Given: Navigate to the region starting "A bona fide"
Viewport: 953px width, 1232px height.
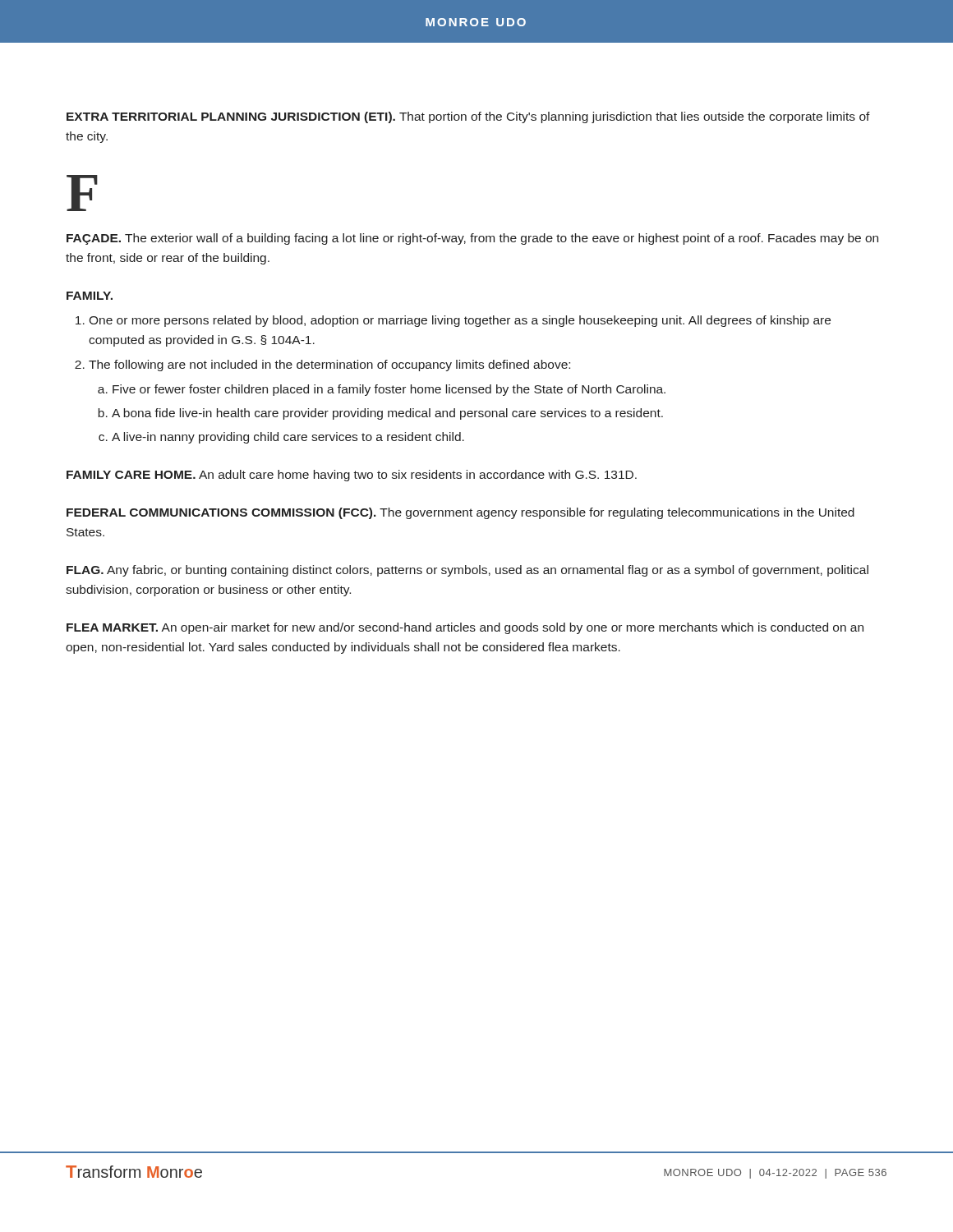Looking at the screenshot, I should [x=388, y=413].
